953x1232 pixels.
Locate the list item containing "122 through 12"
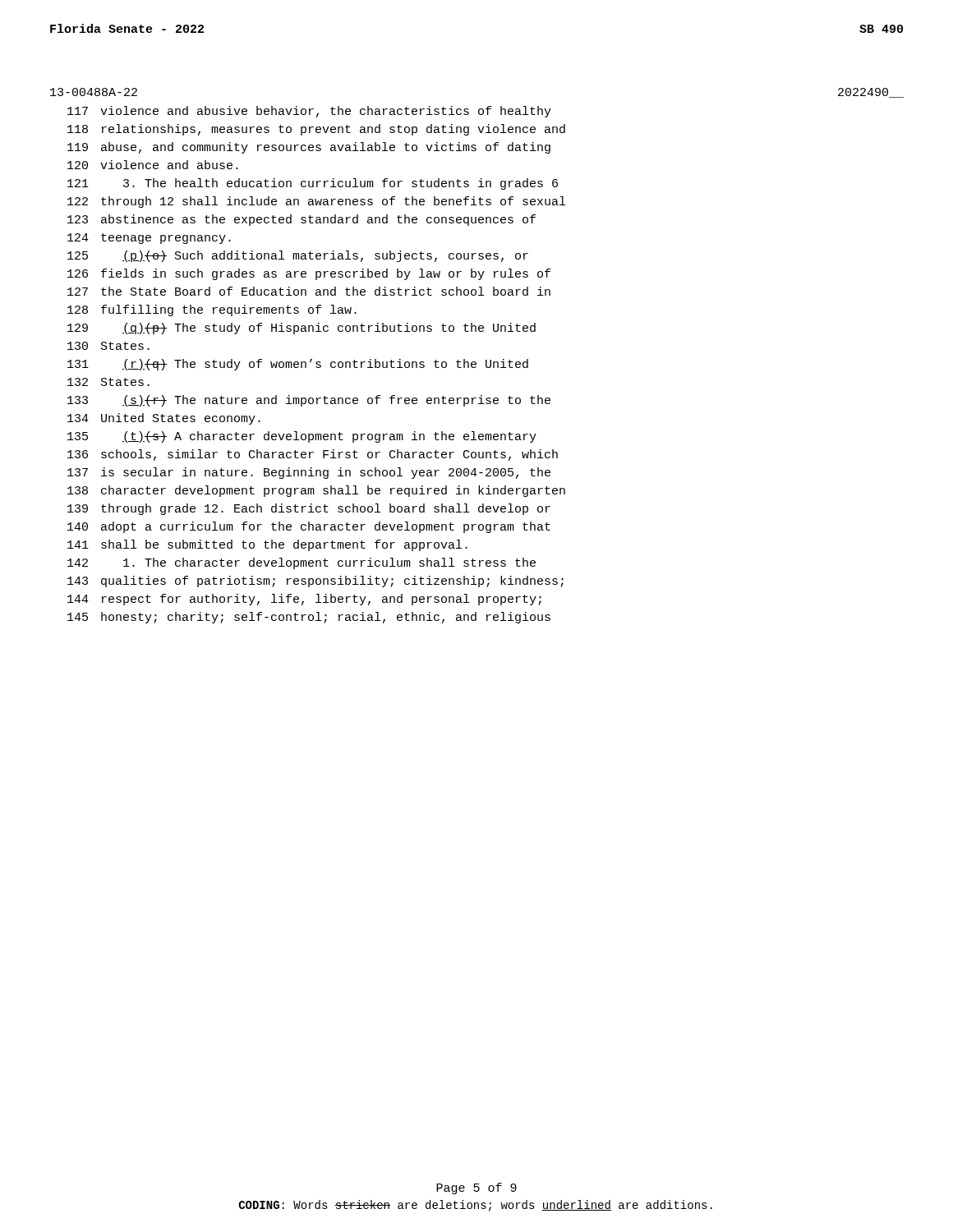pyautogui.click(x=476, y=203)
